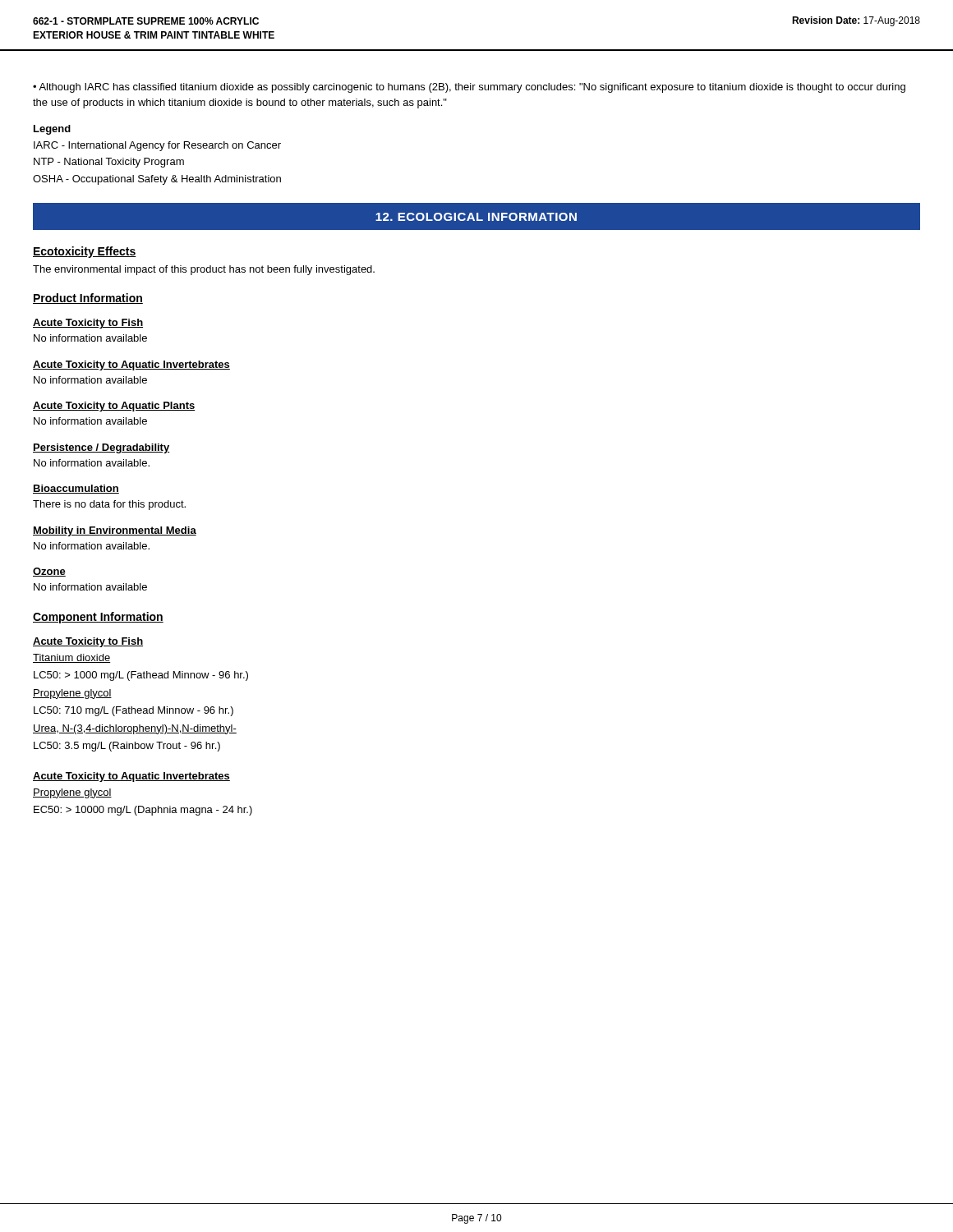Locate the section header that says "12. ECOLOGICAL INFORMATION"
This screenshot has height=1232, width=953.
[x=476, y=216]
